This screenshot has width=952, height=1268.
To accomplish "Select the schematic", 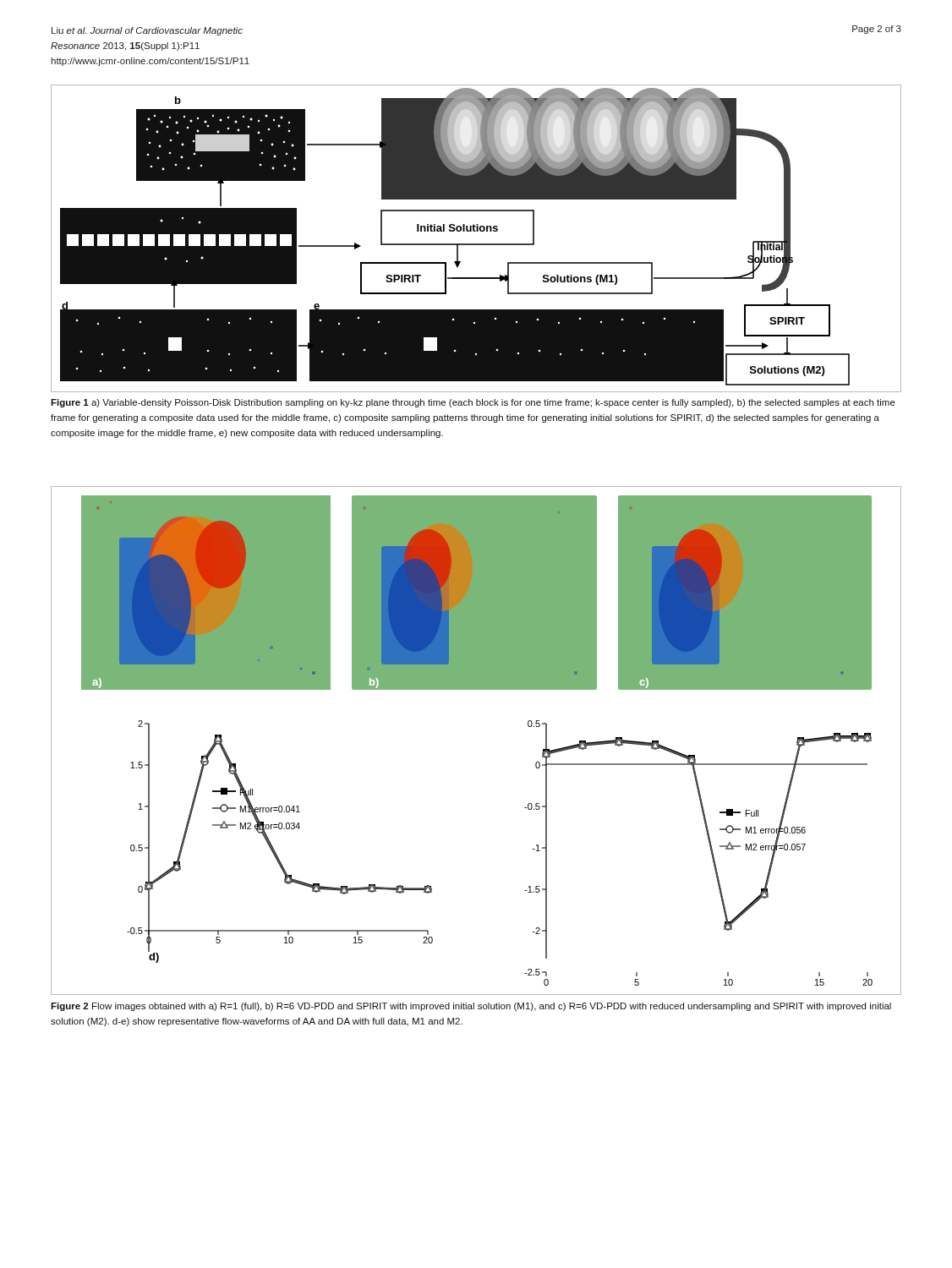I will pyautogui.click(x=476, y=238).
